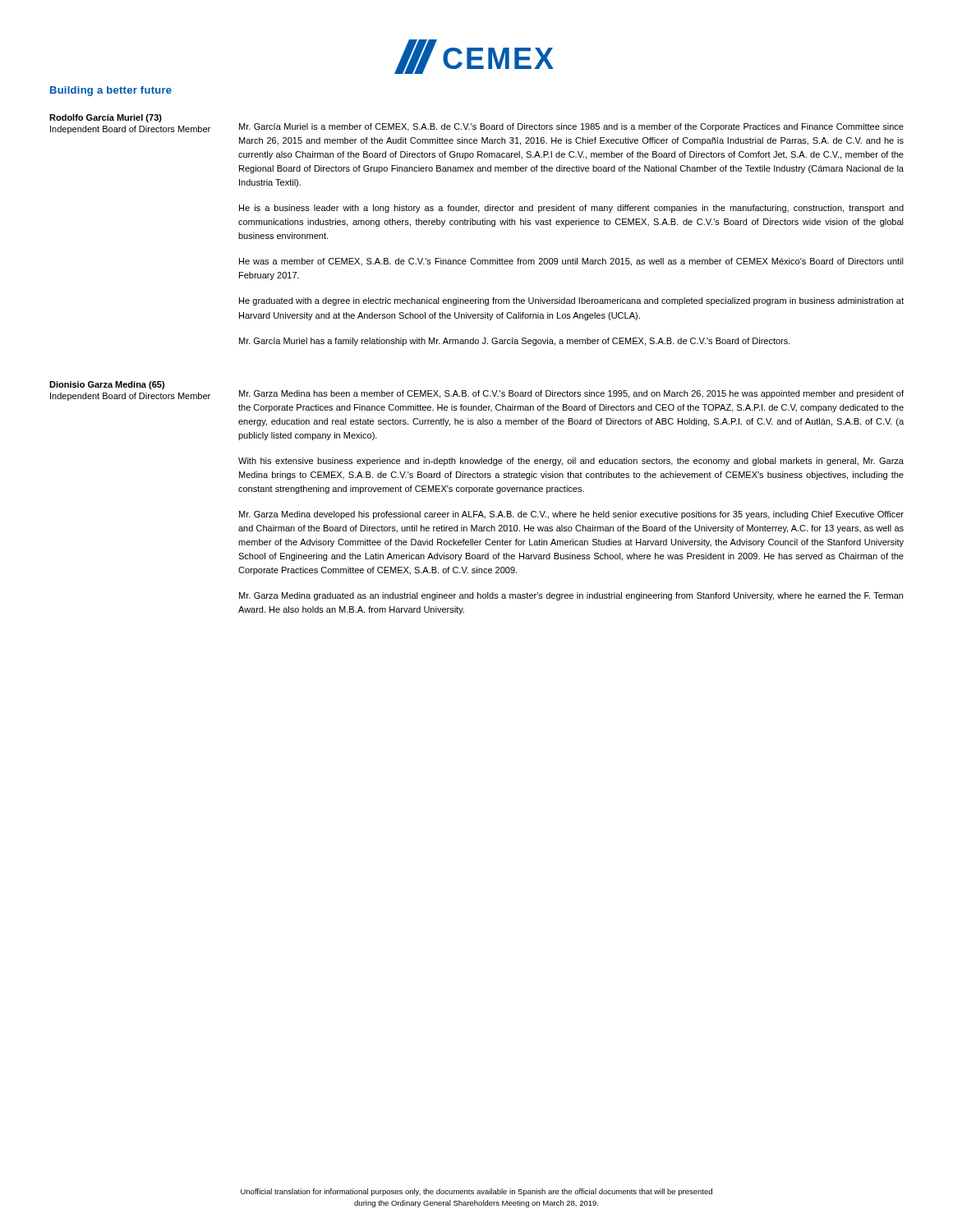Screen dimensions: 1232x953
Task: Click on the element starting "Mr. Garza Medina has been a member of"
Action: 571,414
